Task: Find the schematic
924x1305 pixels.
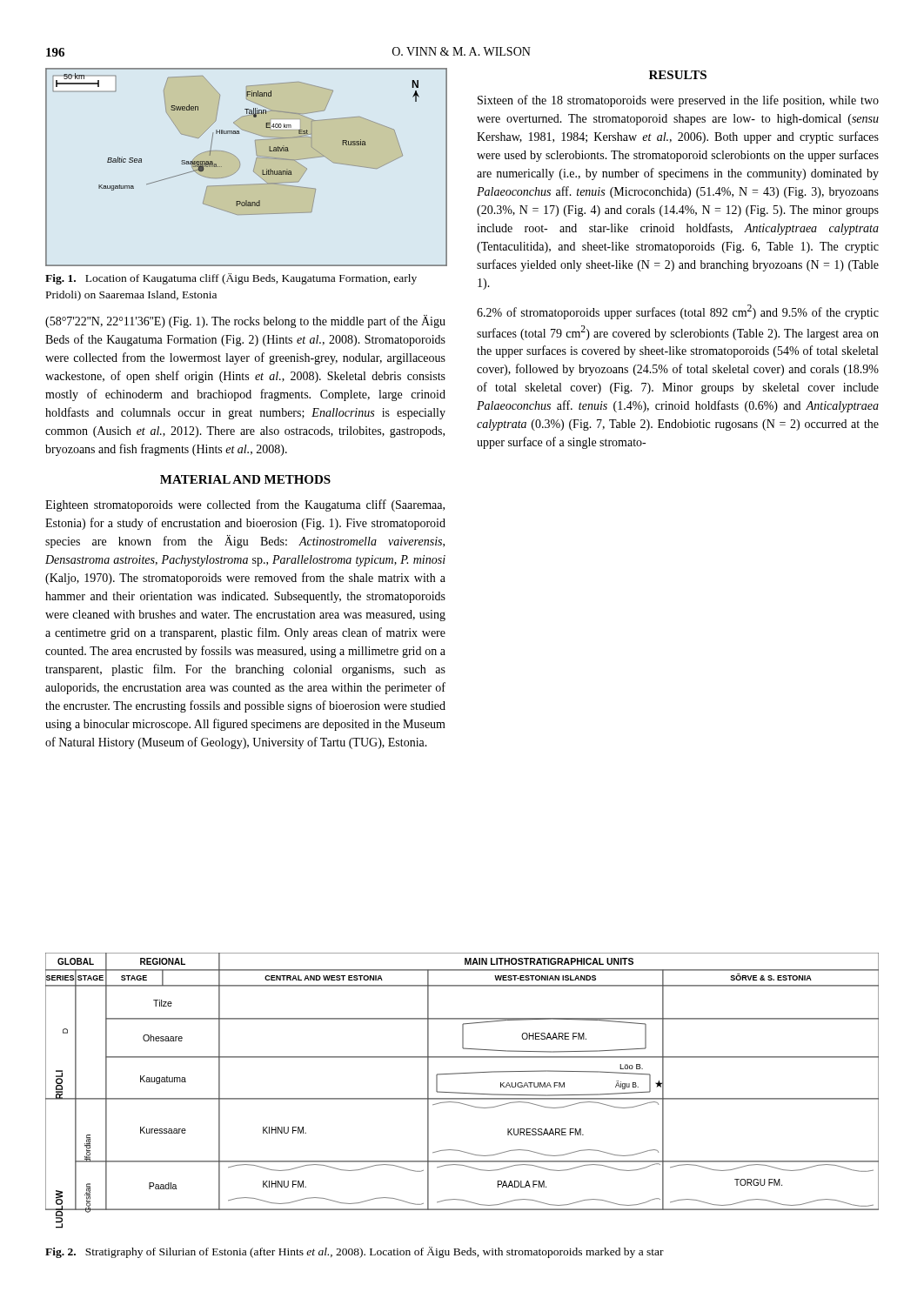Action: [x=462, y=1096]
